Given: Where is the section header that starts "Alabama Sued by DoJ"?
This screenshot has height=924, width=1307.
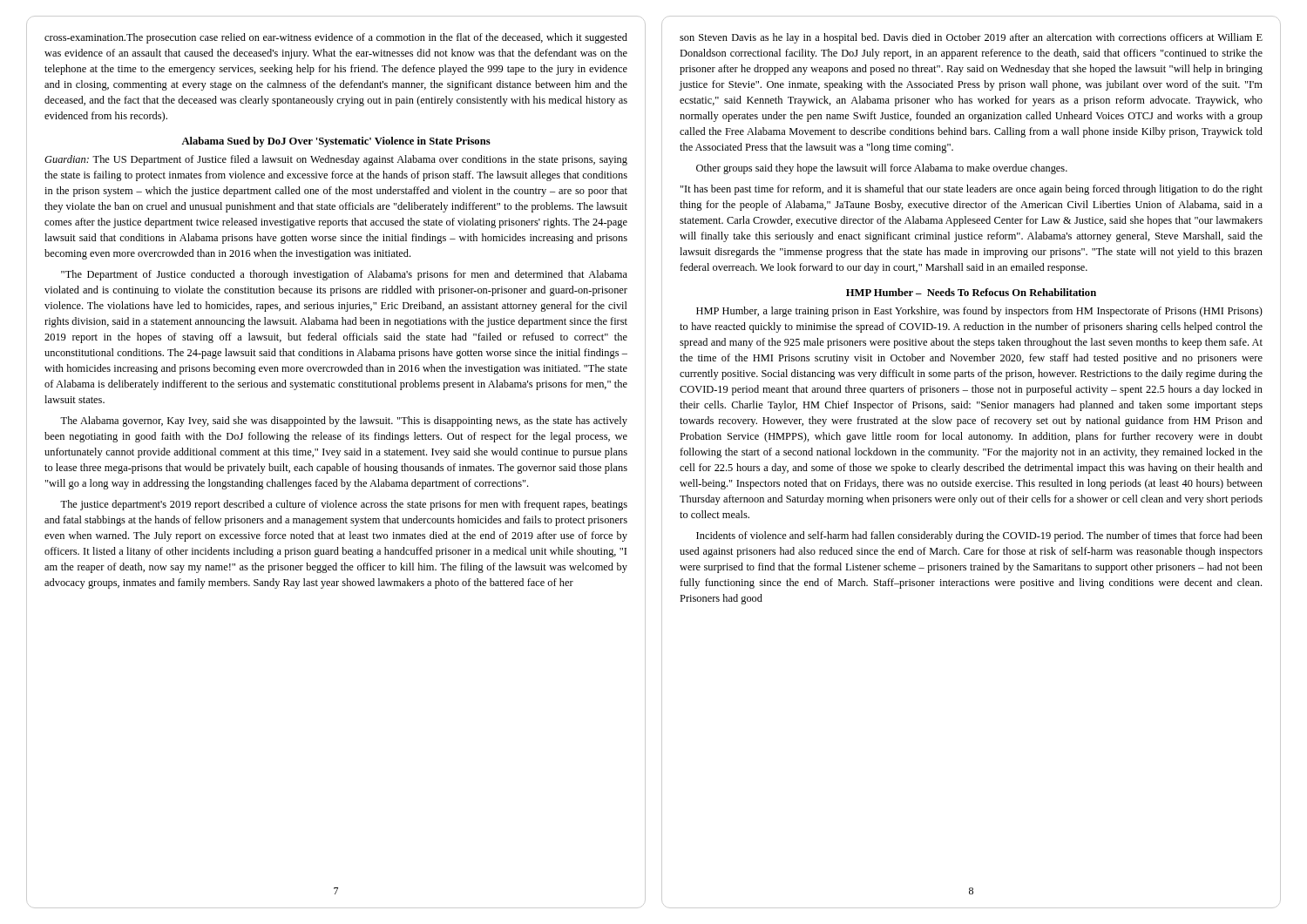Looking at the screenshot, I should pyautogui.click(x=336, y=141).
